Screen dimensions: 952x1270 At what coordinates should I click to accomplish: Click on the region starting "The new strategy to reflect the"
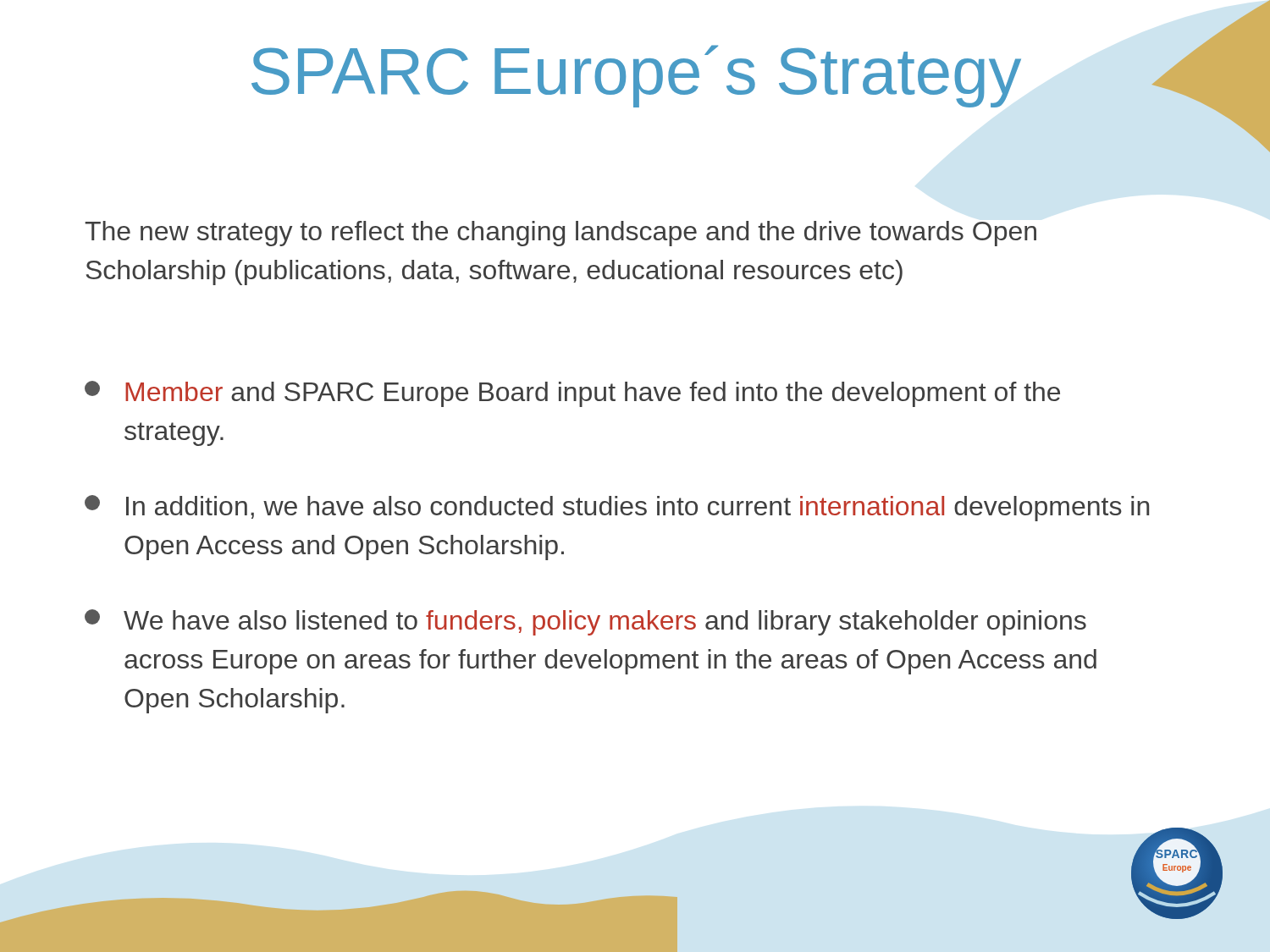tap(561, 251)
